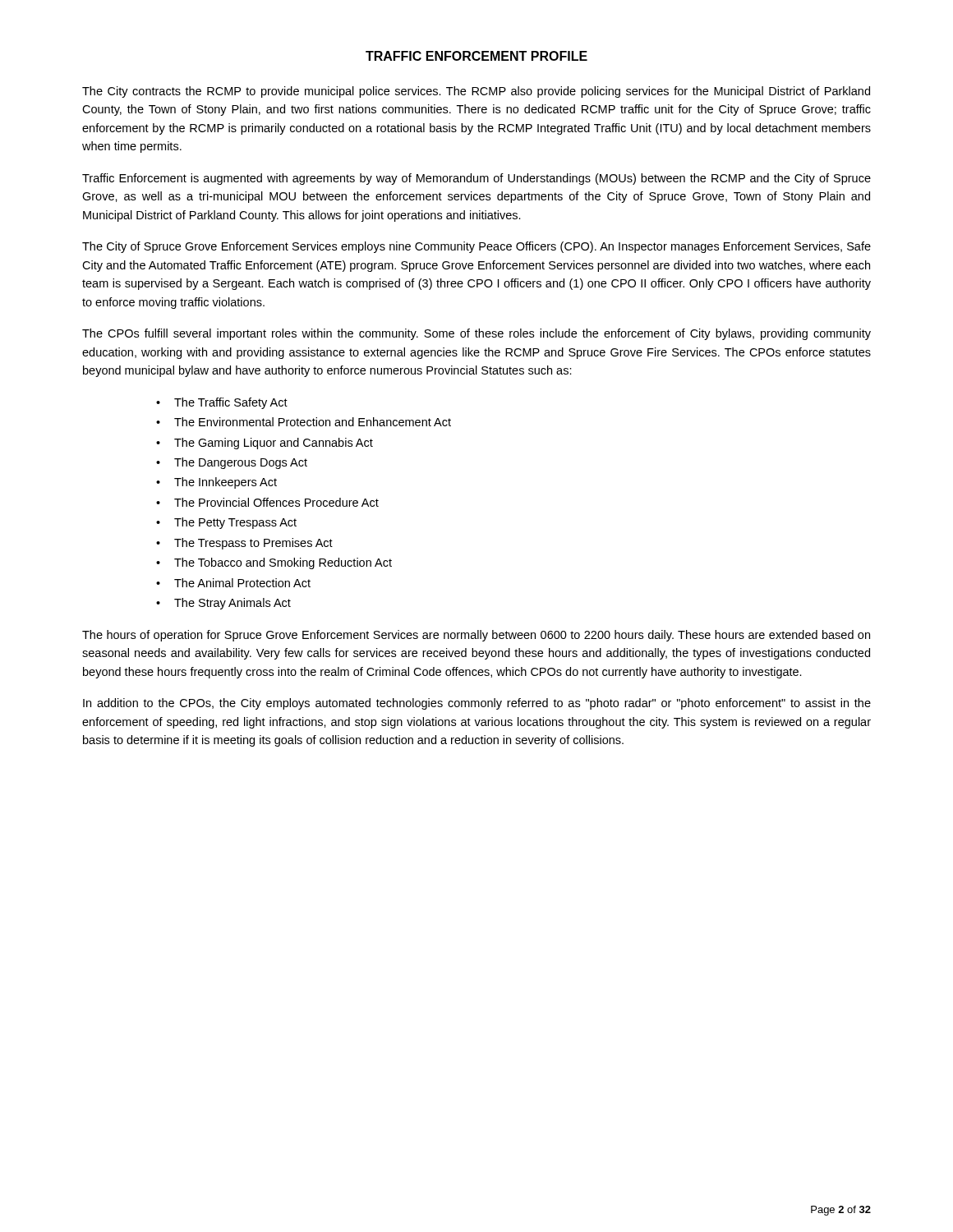Find the block on this page that starts "In addition to the CPOs,"
This screenshot has height=1232, width=953.
476,722
